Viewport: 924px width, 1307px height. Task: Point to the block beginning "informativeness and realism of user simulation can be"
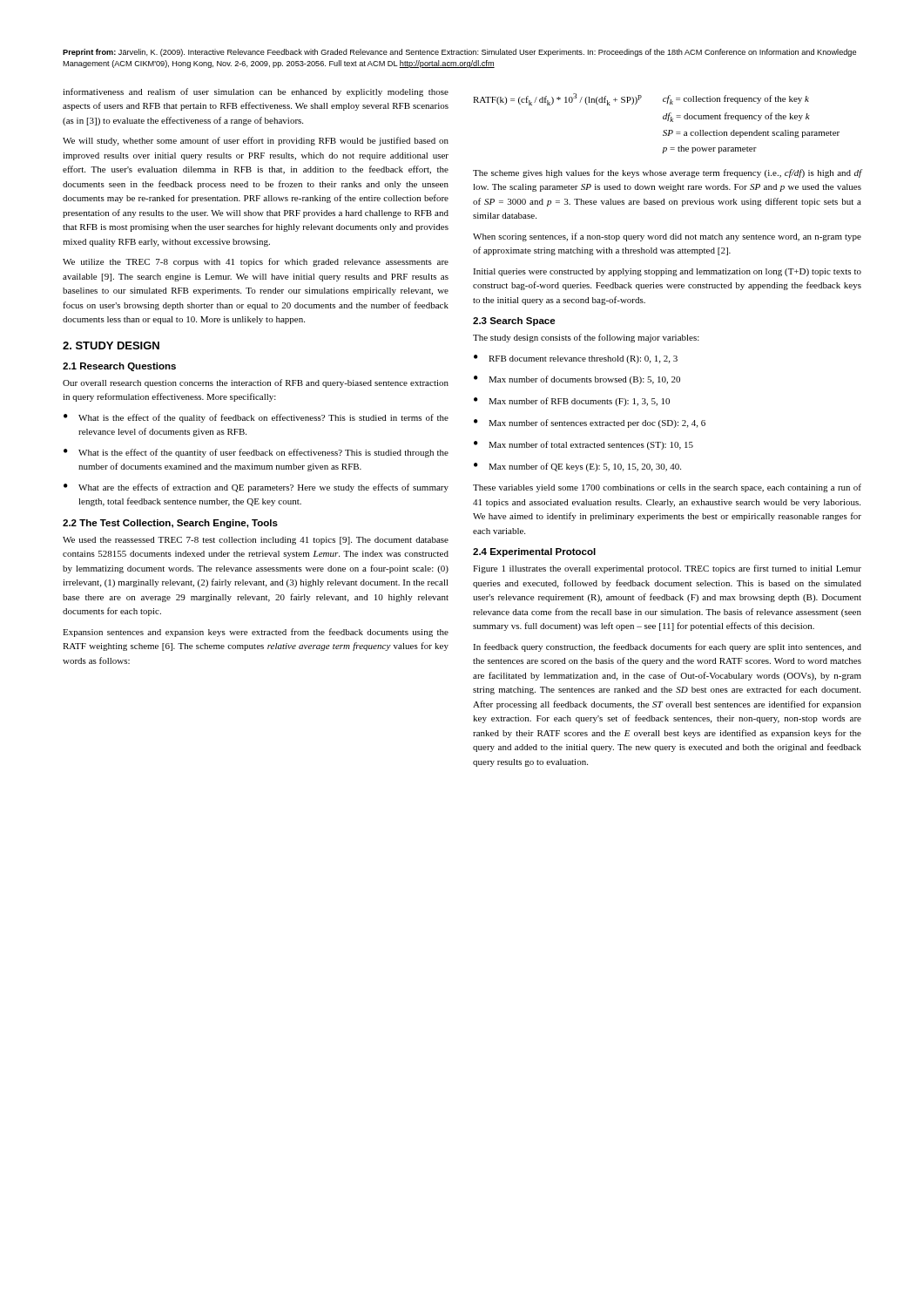coord(256,106)
